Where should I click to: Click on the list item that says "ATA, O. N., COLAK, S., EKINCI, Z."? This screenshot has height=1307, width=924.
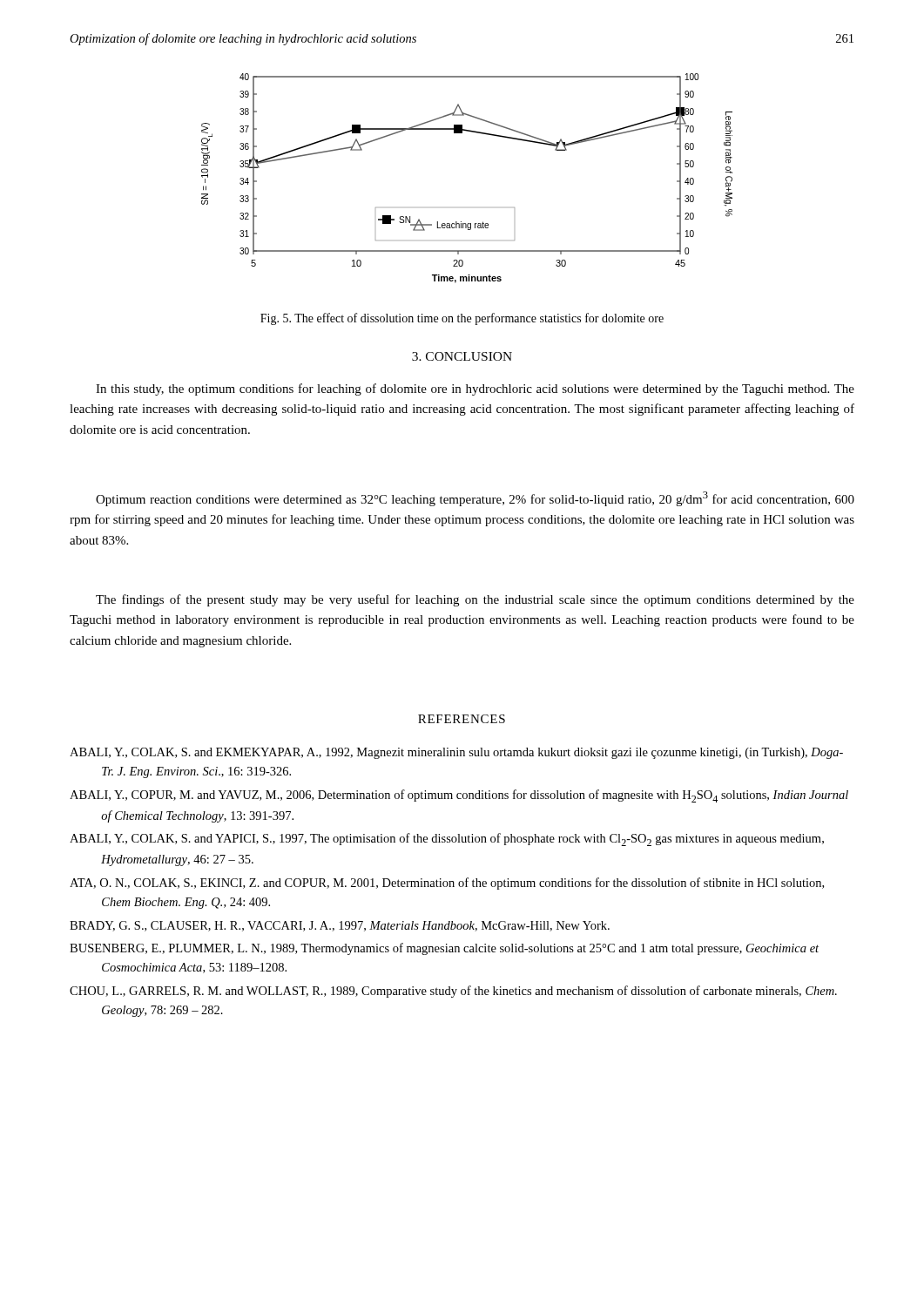click(447, 892)
